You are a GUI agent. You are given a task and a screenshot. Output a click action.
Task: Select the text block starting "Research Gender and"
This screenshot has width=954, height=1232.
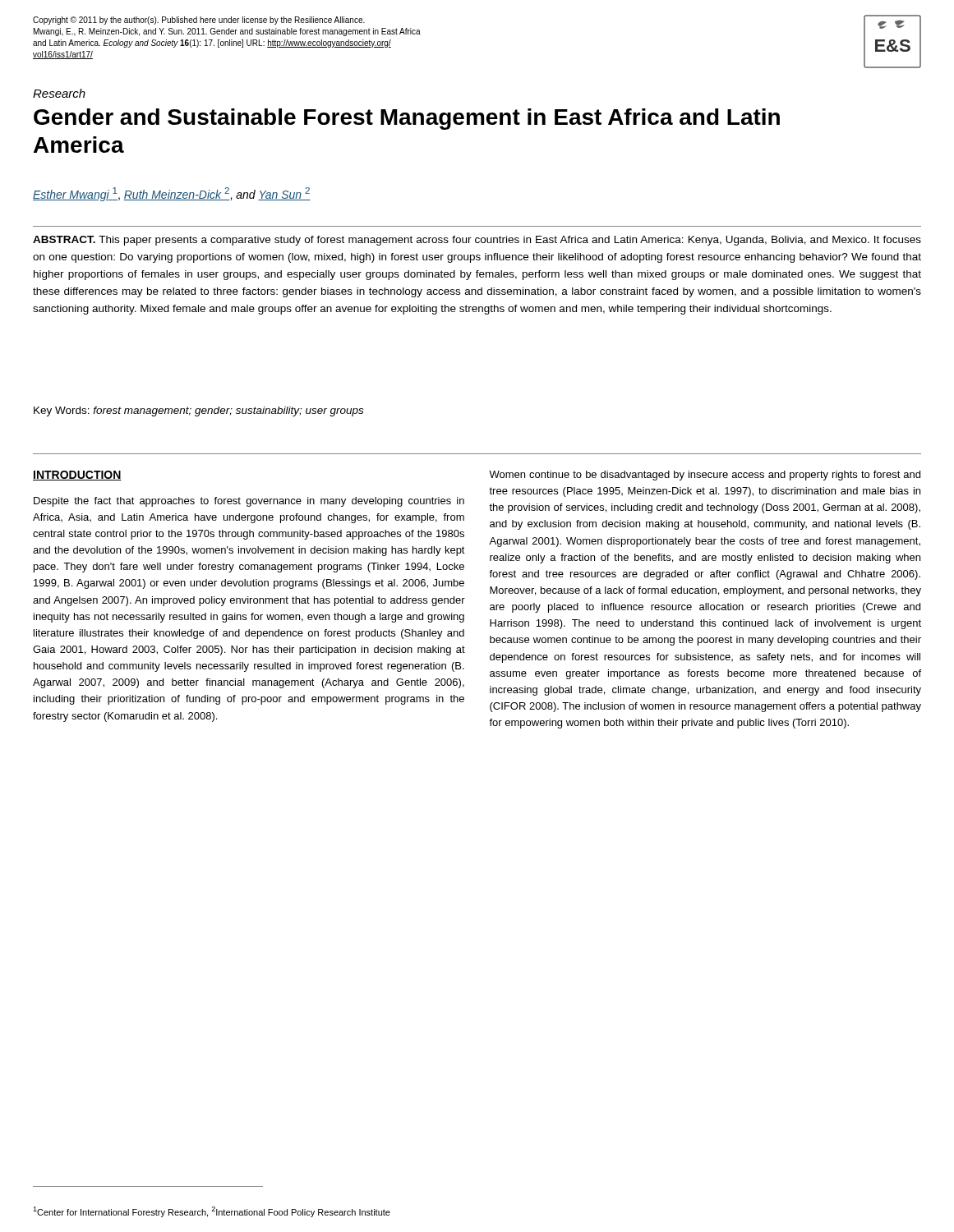pyautogui.click(x=477, y=122)
